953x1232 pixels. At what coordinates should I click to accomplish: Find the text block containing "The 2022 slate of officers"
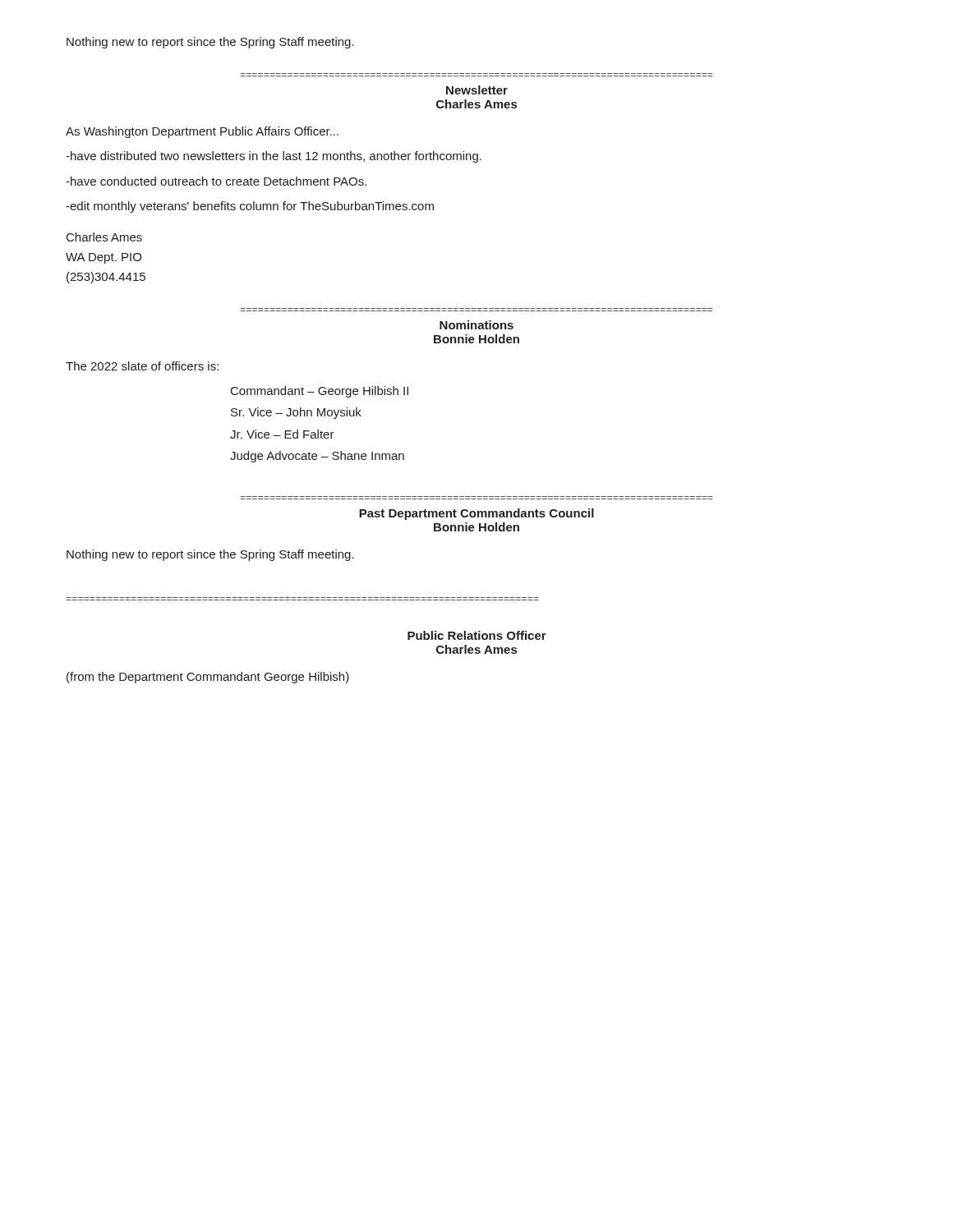pyautogui.click(x=143, y=365)
